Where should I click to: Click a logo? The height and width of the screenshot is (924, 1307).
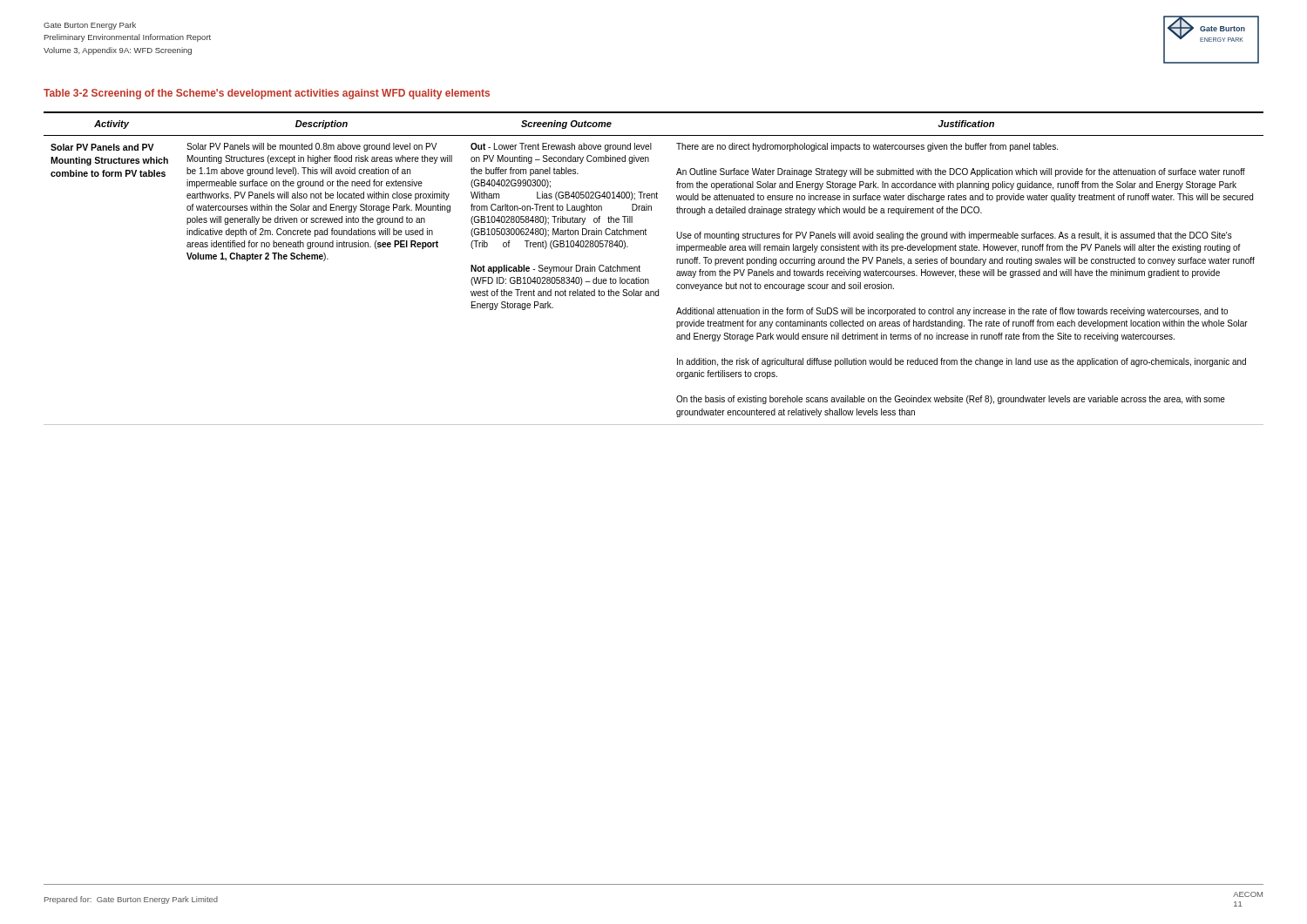1211,41
